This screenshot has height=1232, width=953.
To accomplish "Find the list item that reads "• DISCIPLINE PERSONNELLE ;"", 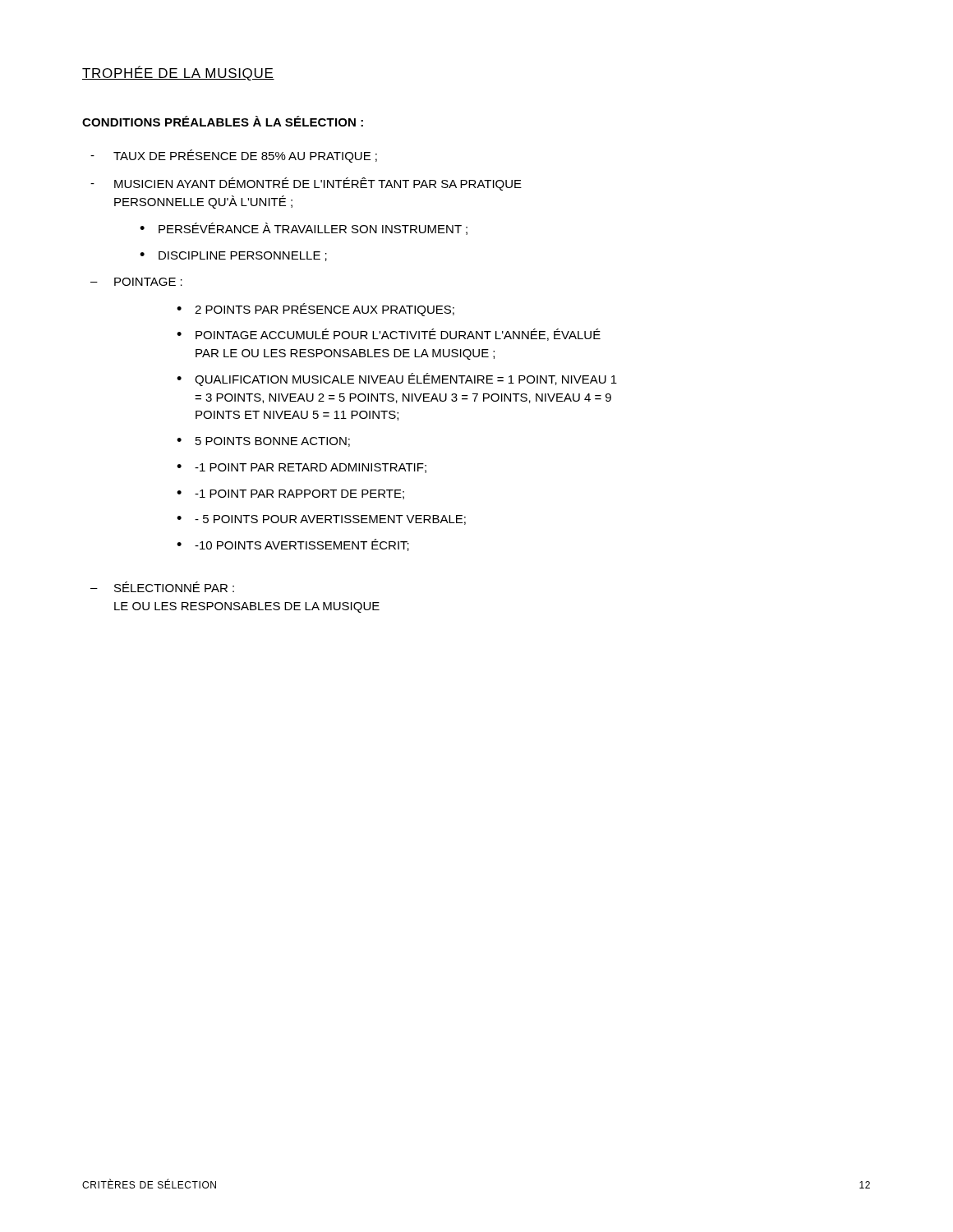I will [x=234, y=255].
